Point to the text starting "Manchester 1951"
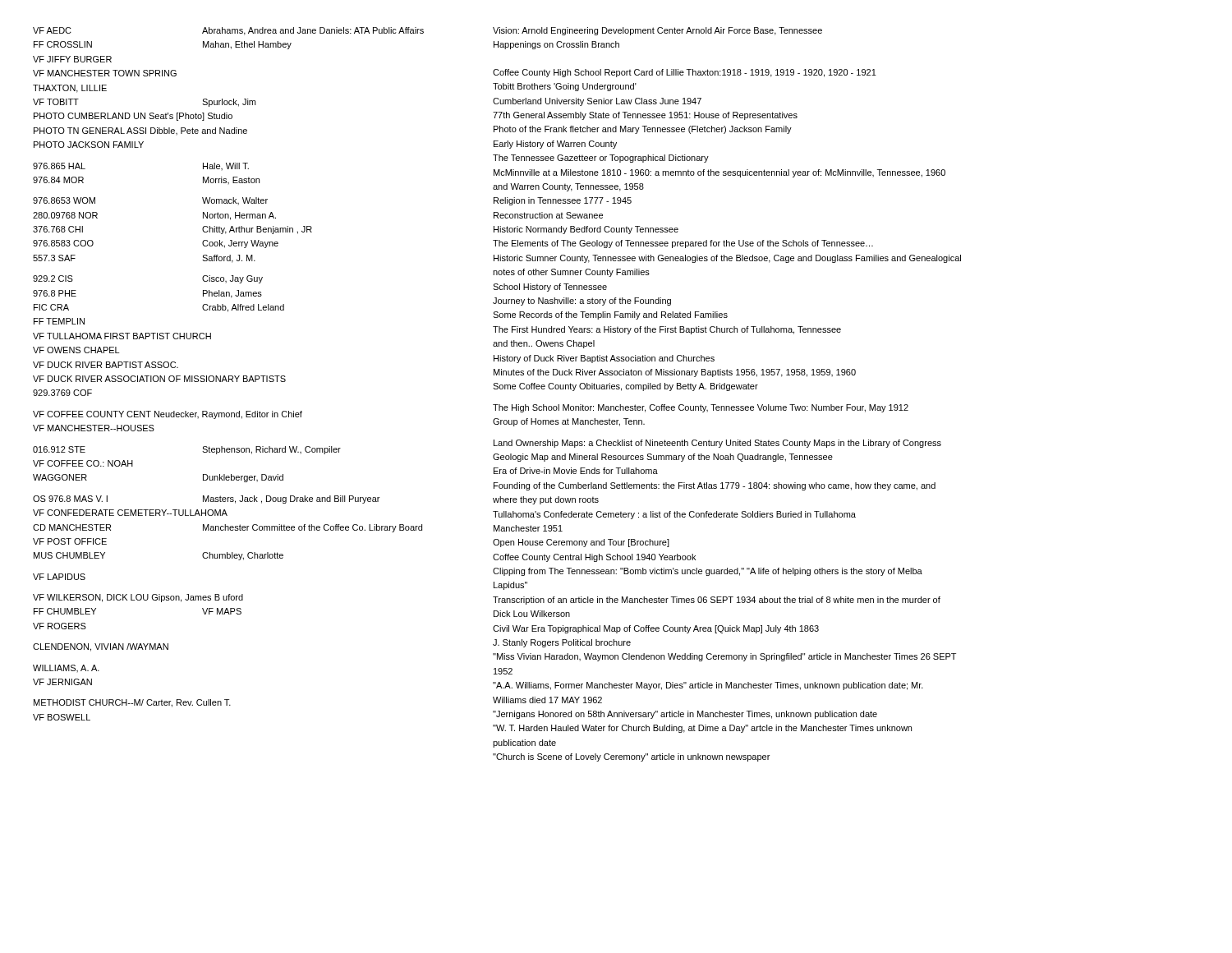 [x=528, y=528]
